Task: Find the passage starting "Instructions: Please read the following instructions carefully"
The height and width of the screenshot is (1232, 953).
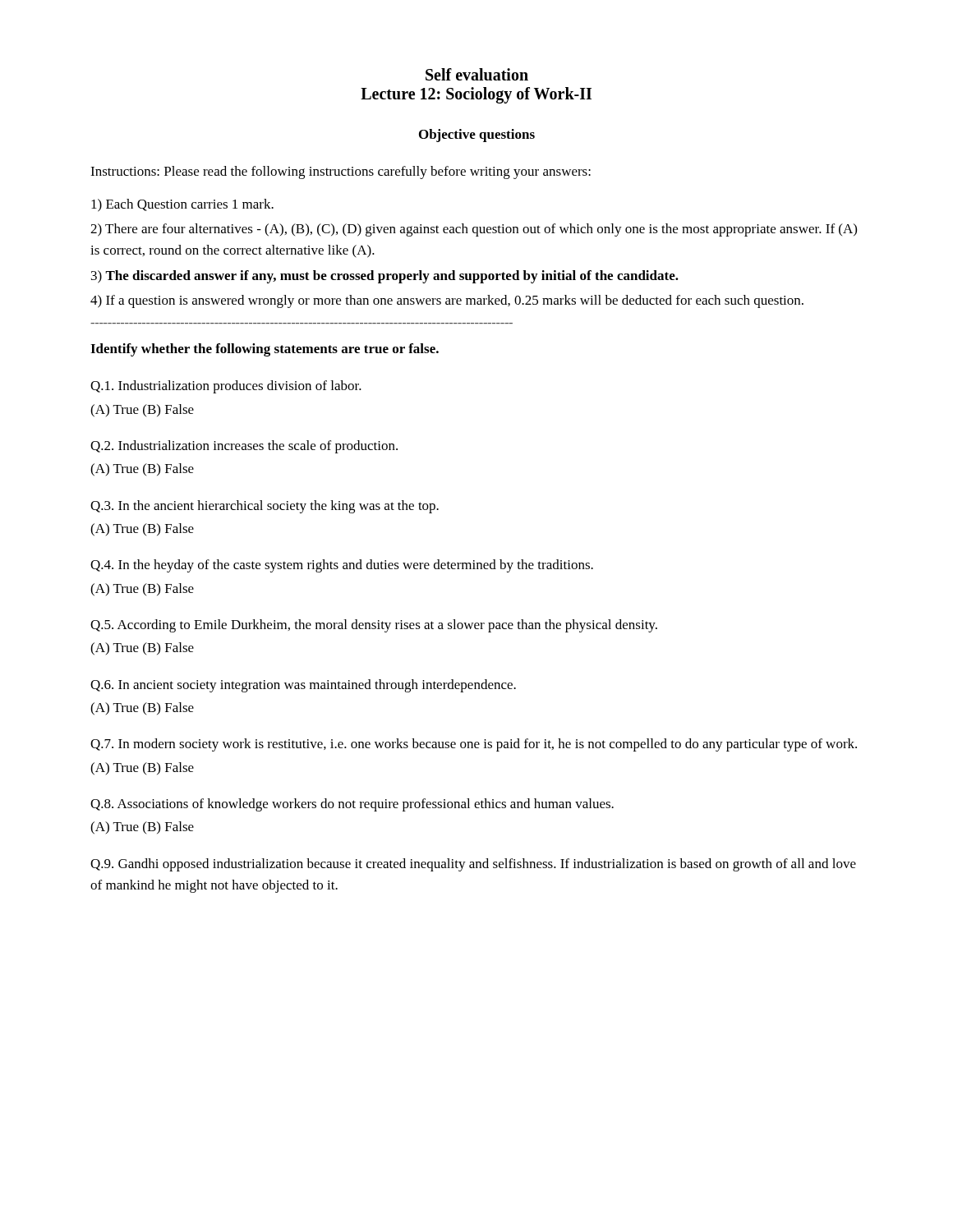Action: [341, 171]
